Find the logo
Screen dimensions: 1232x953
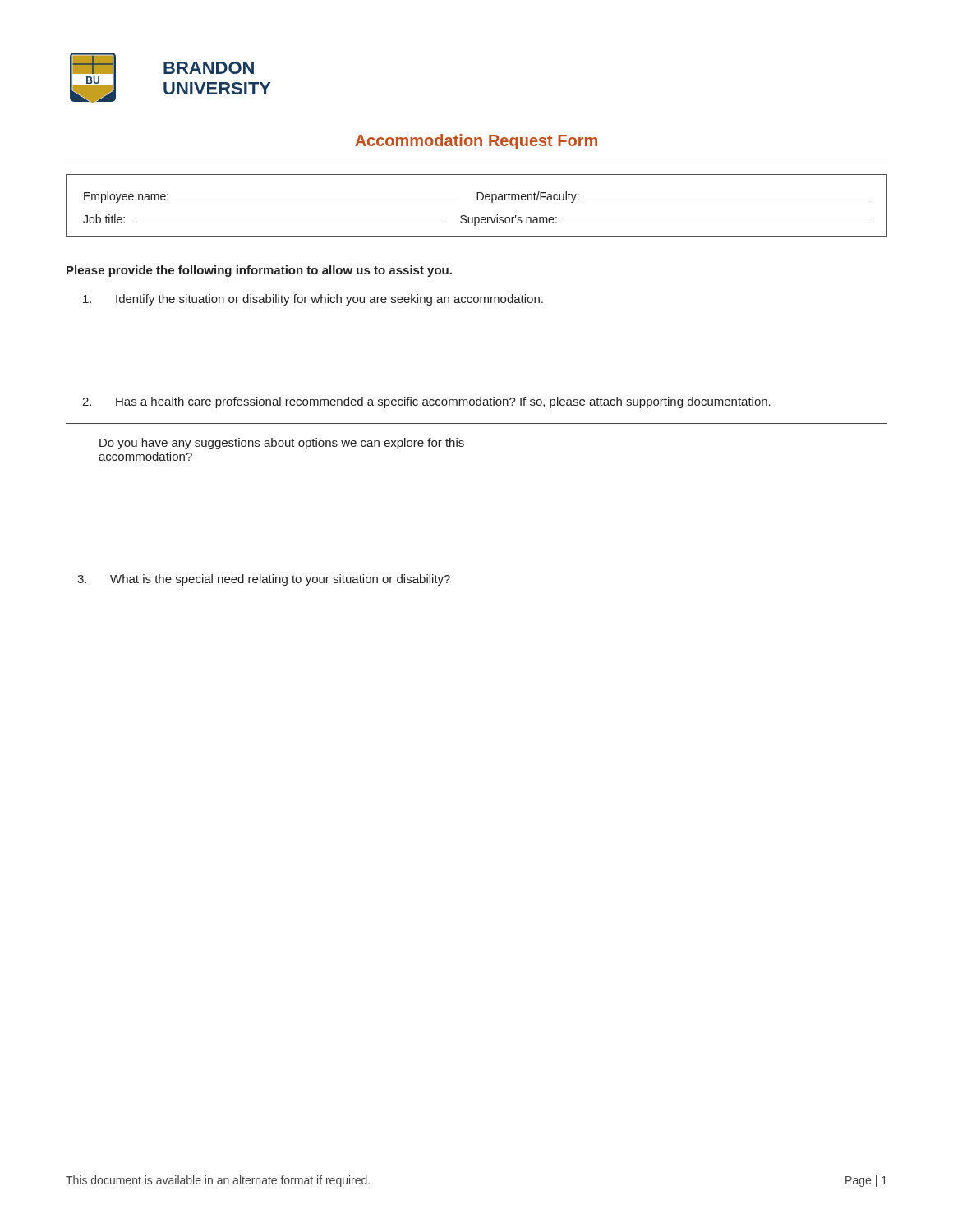476,78
